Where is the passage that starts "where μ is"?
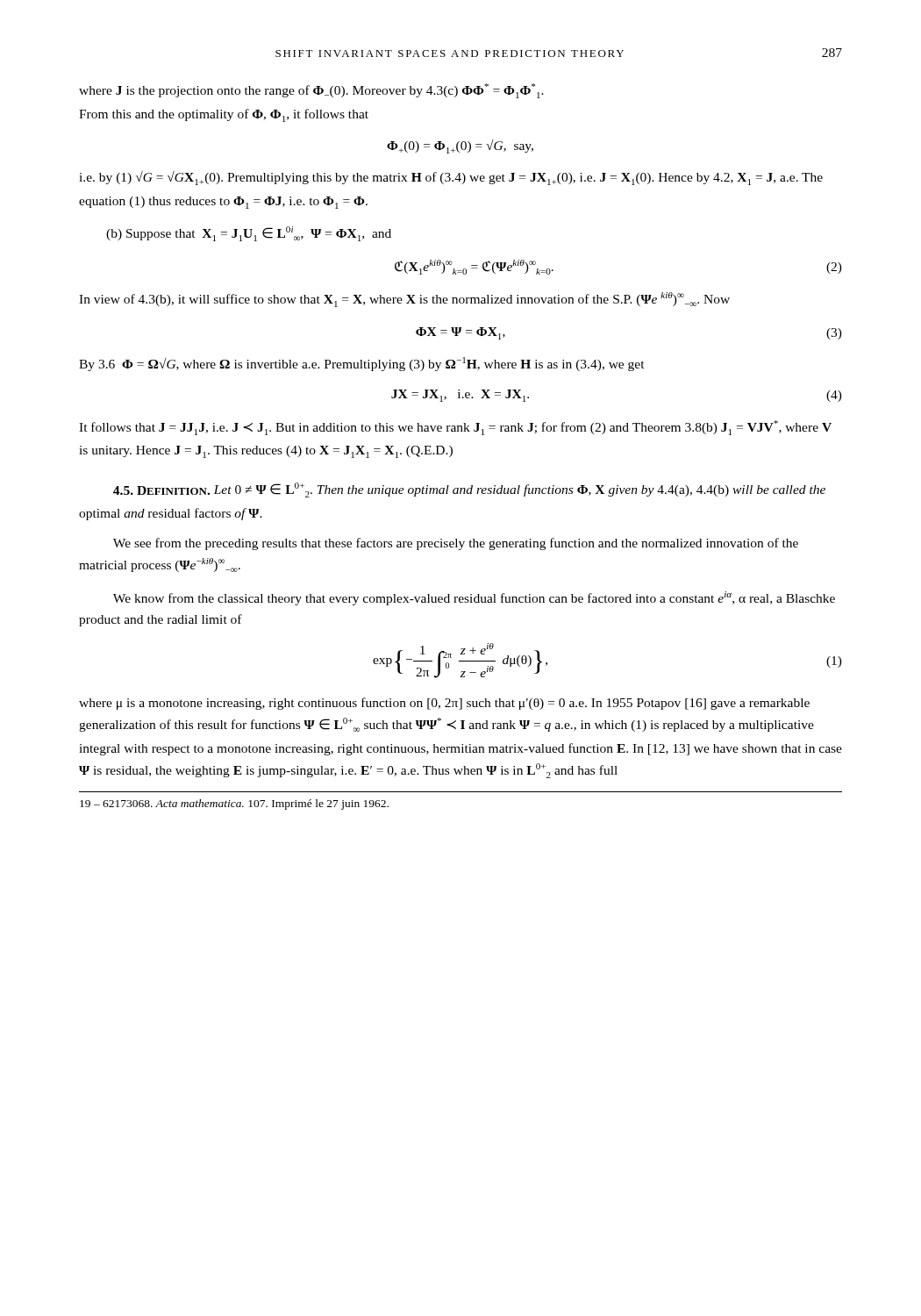Screen dimensions: 1316x921 tap(460, 738)
